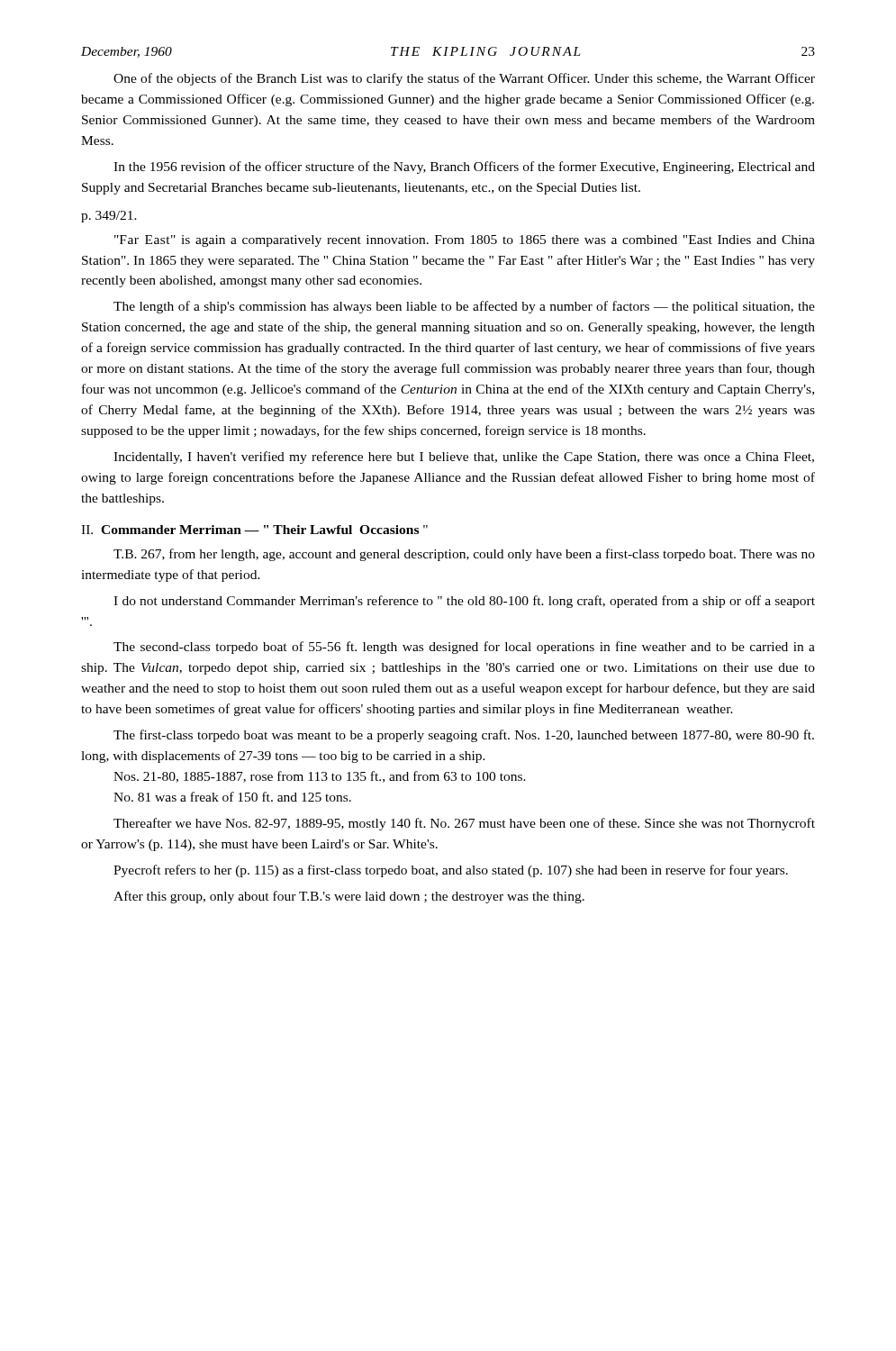Locate the section header that says "II. Commander Merriman — " Their Lawful"

[x=254, y=530]
